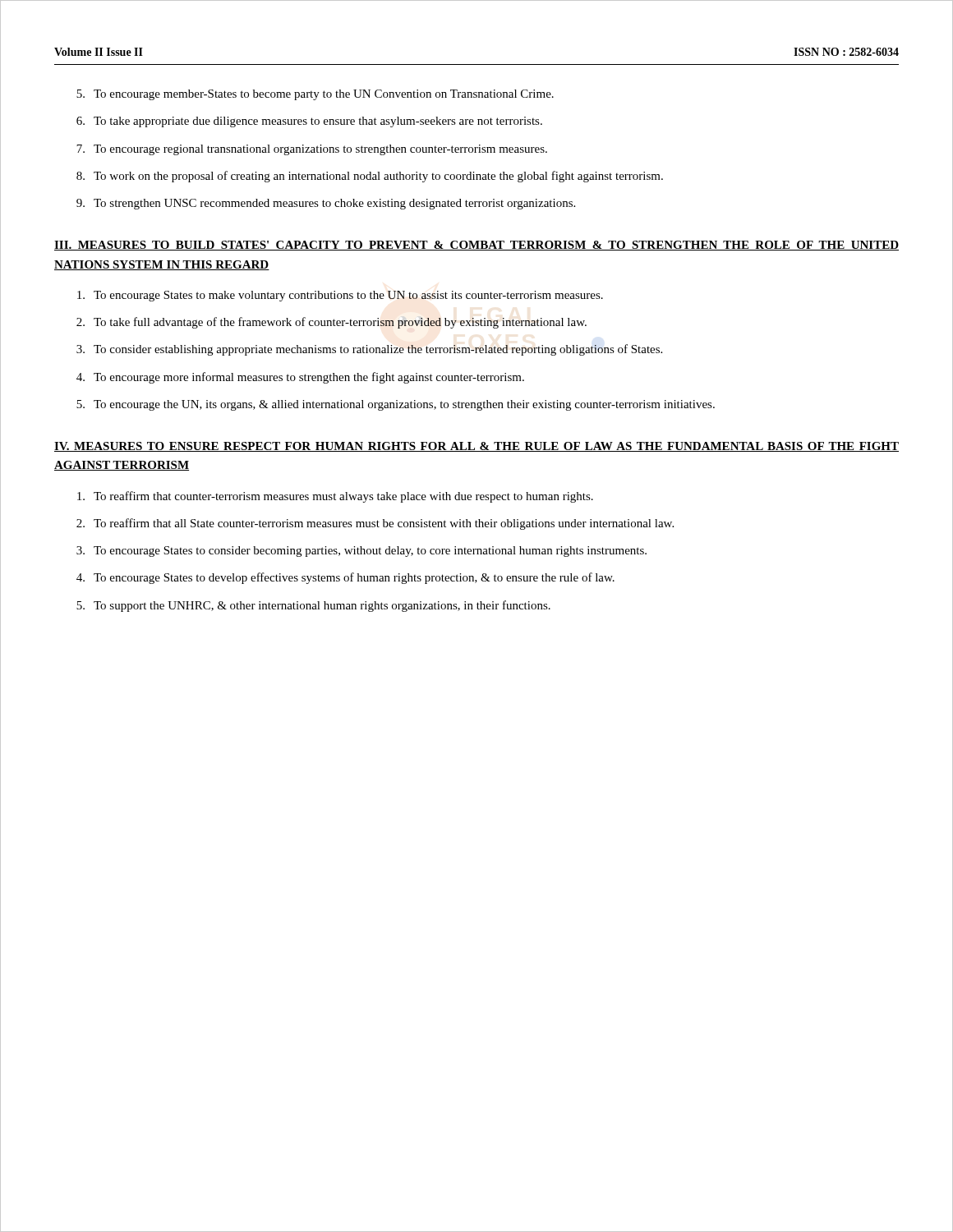Click the section header that begins "III. MEASURES TO BUILD STATES' CAPACITY"
The height and width of the screenshot is (1232, 953).
[x=476, y=255]
